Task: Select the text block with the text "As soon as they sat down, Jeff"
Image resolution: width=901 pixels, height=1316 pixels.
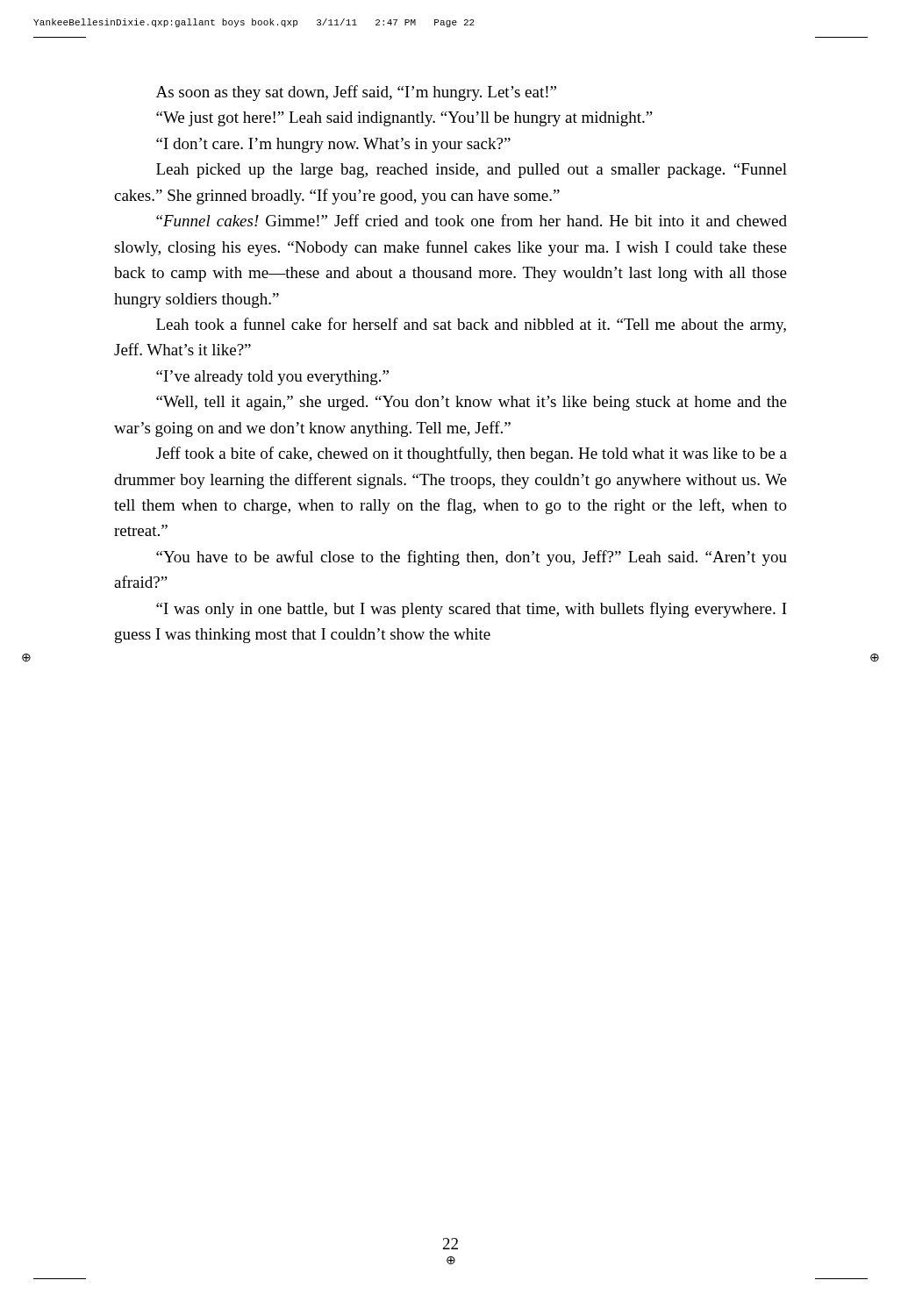Action: [x=356, y=93]
